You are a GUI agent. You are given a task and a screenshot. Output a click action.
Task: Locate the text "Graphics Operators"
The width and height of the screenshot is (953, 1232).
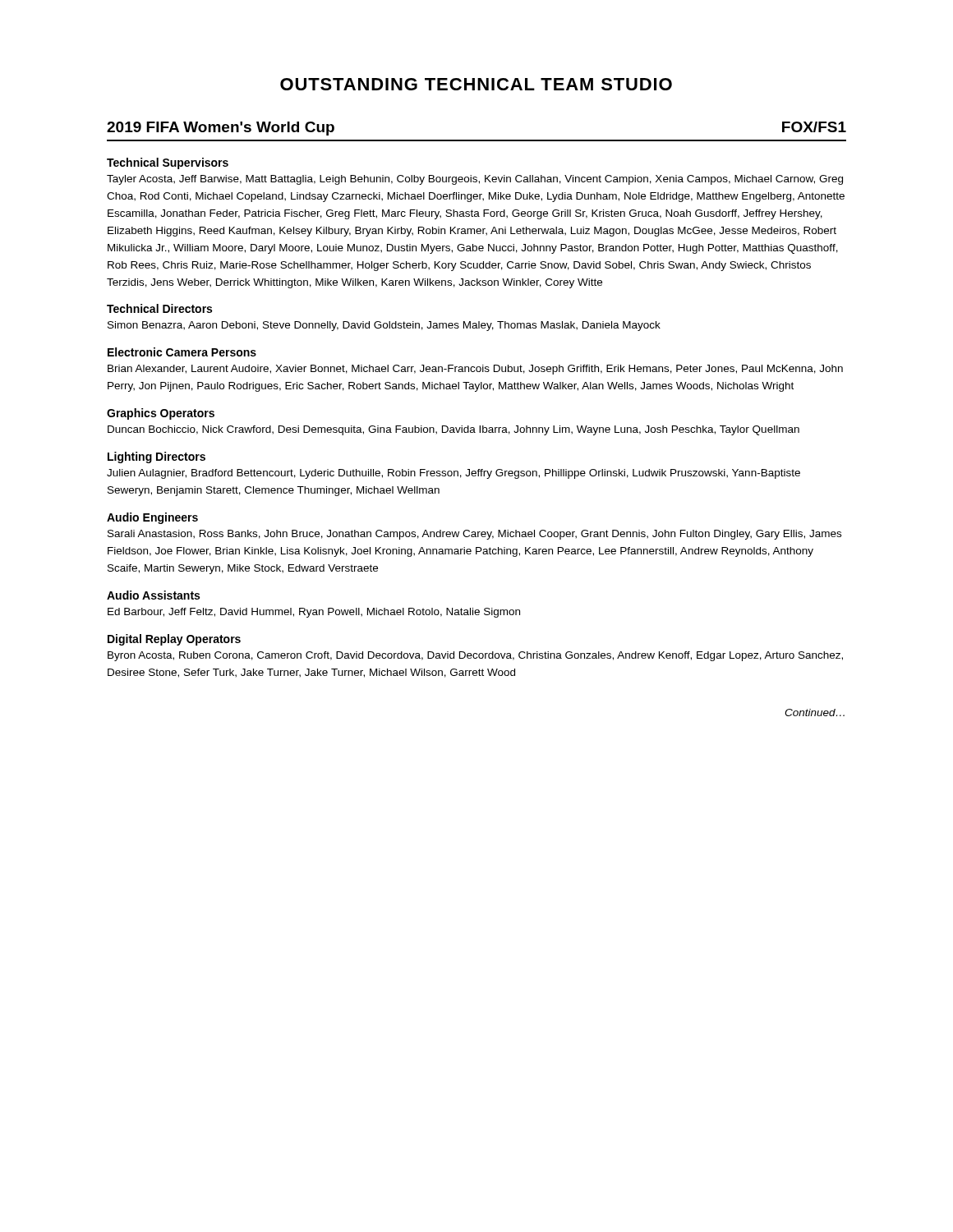click(x=161, y=413)
